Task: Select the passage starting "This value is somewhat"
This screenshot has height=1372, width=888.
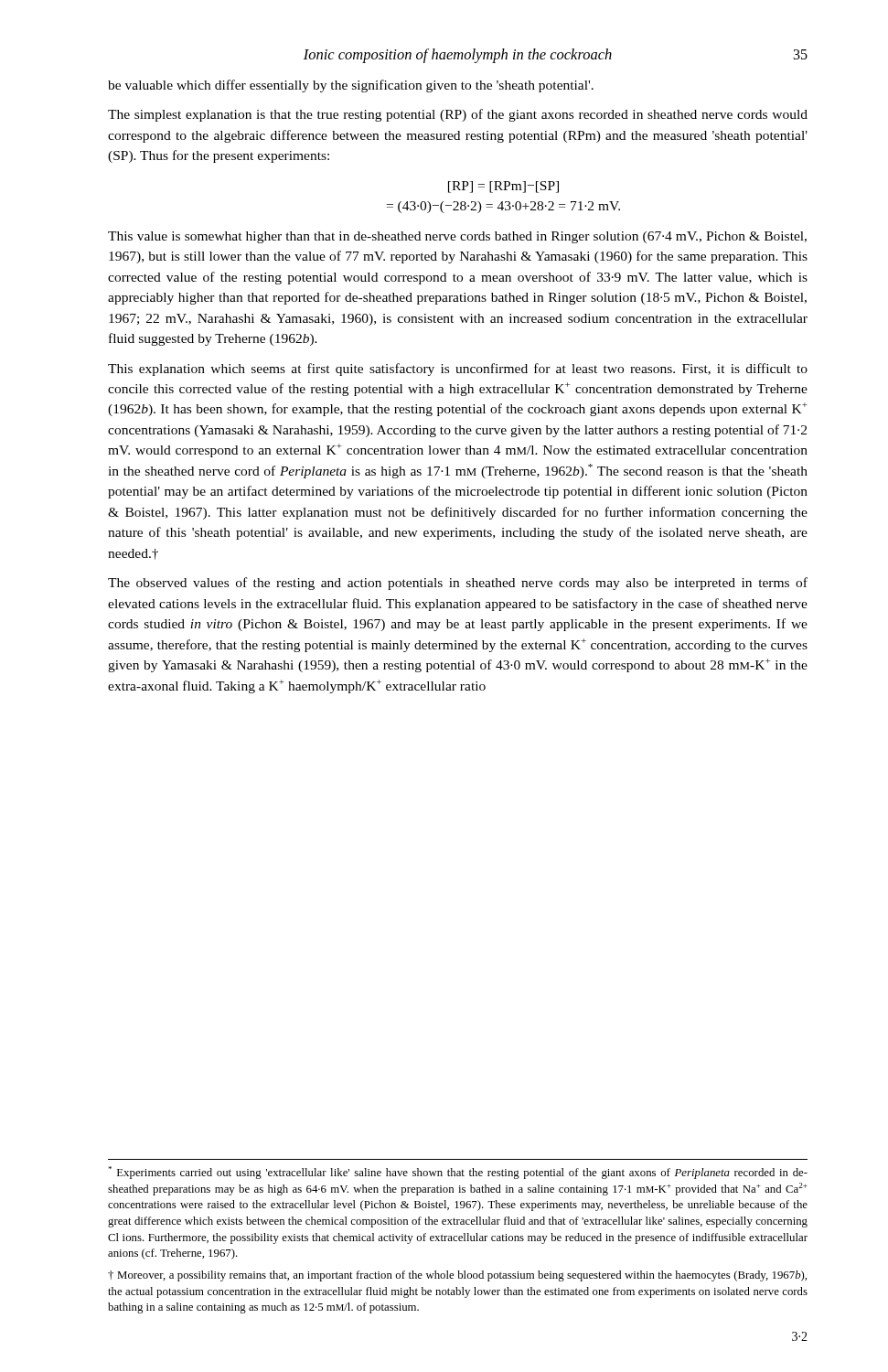Action: [458, 287]
